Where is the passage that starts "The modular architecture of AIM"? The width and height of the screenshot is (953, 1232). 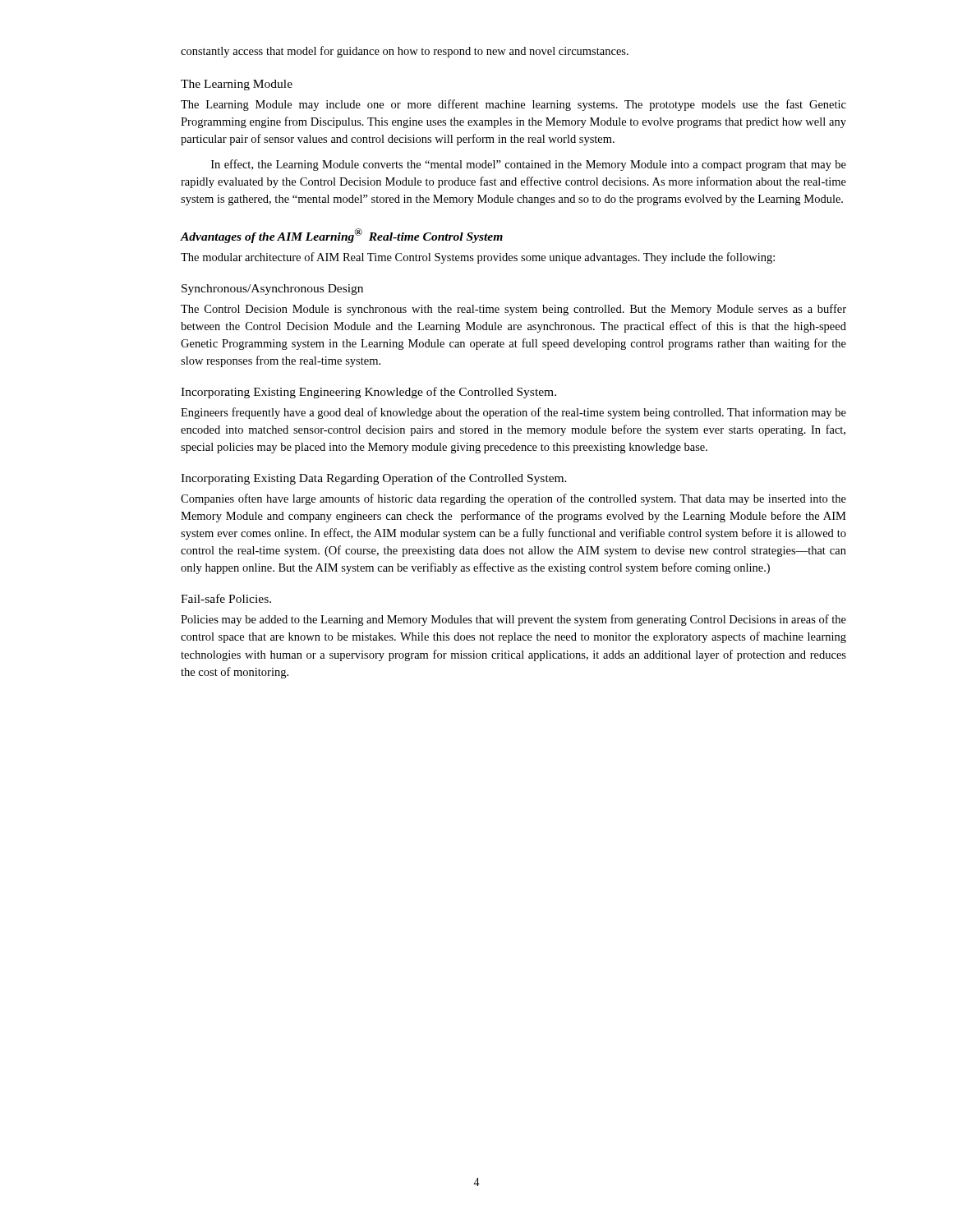[513, 258]
